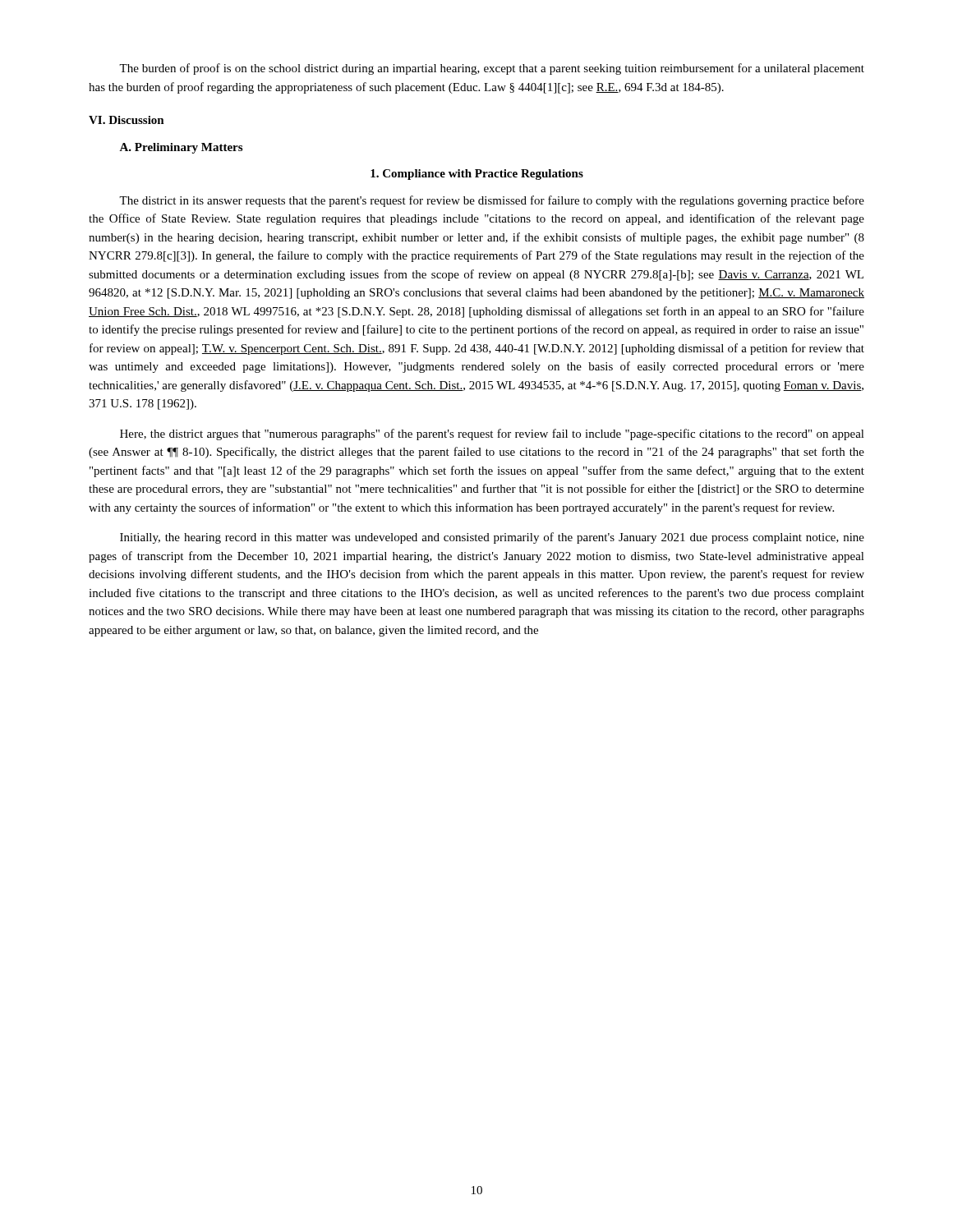Locate the text starting "A. Preliminary Matters"

tap(181, 147)
